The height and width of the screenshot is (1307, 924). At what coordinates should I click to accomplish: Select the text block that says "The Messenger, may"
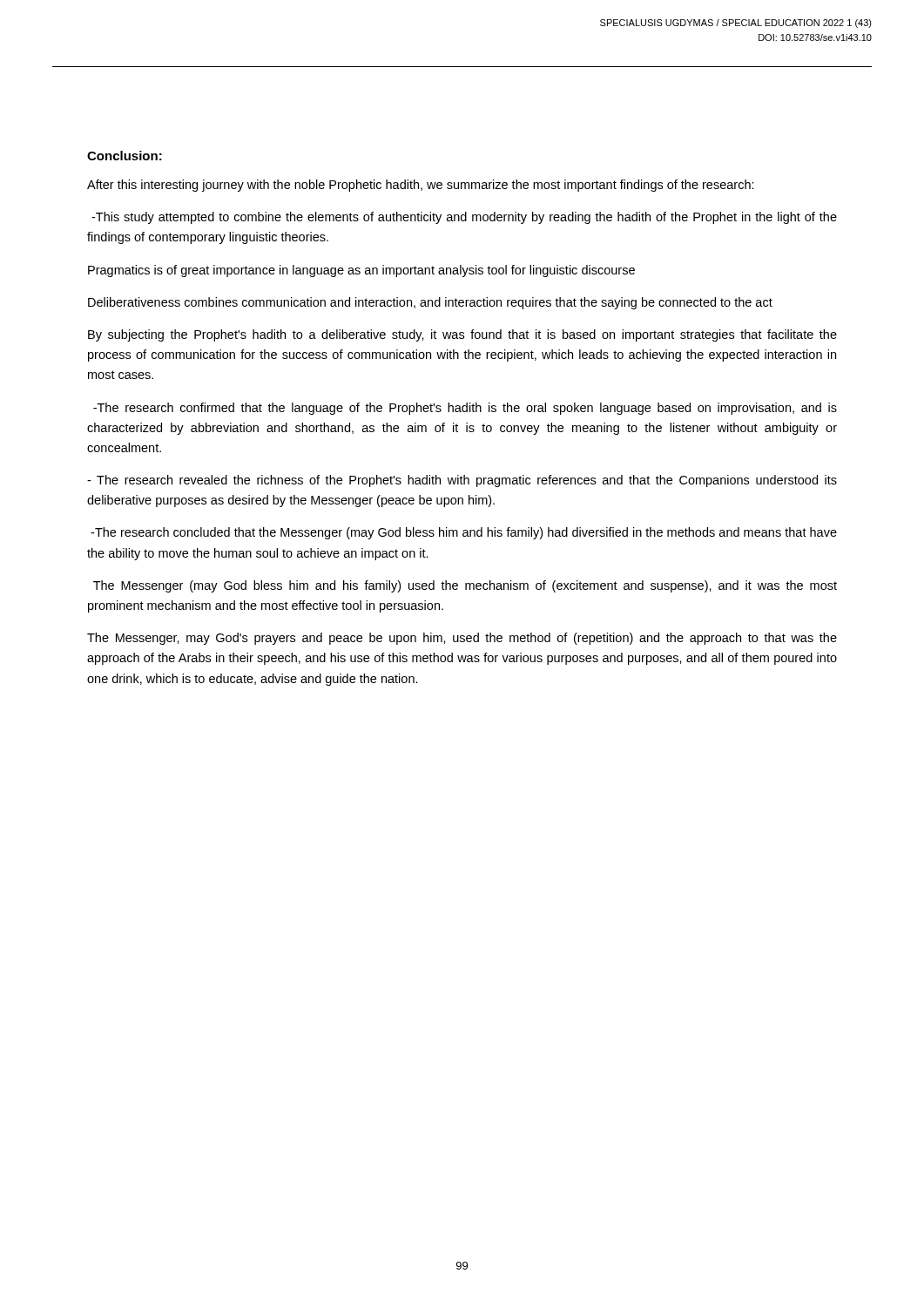click(x=462, y=658)
